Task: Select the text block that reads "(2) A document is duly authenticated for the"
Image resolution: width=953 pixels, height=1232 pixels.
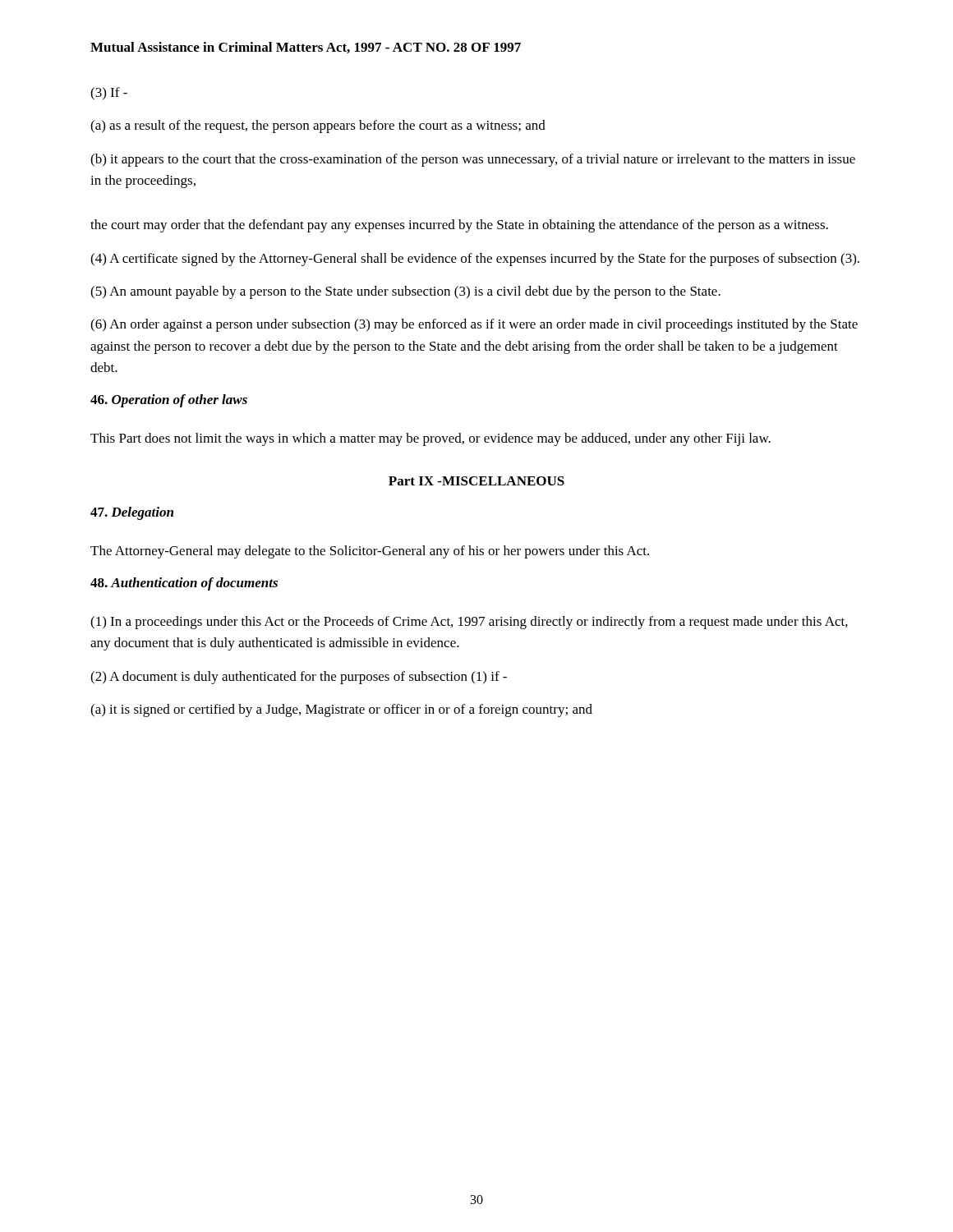Action: click(x=299, y=676)
